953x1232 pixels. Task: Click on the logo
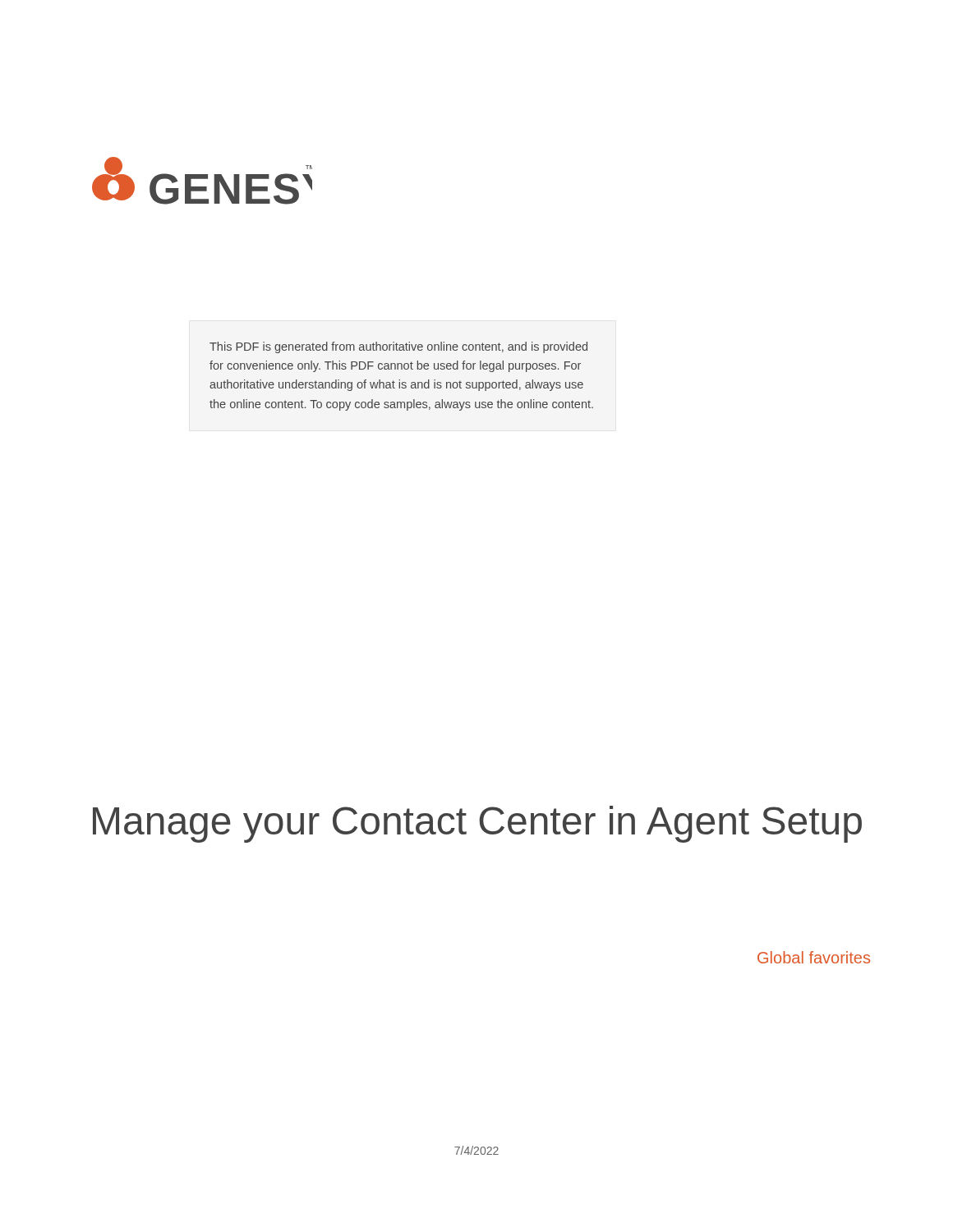[197, 189]
